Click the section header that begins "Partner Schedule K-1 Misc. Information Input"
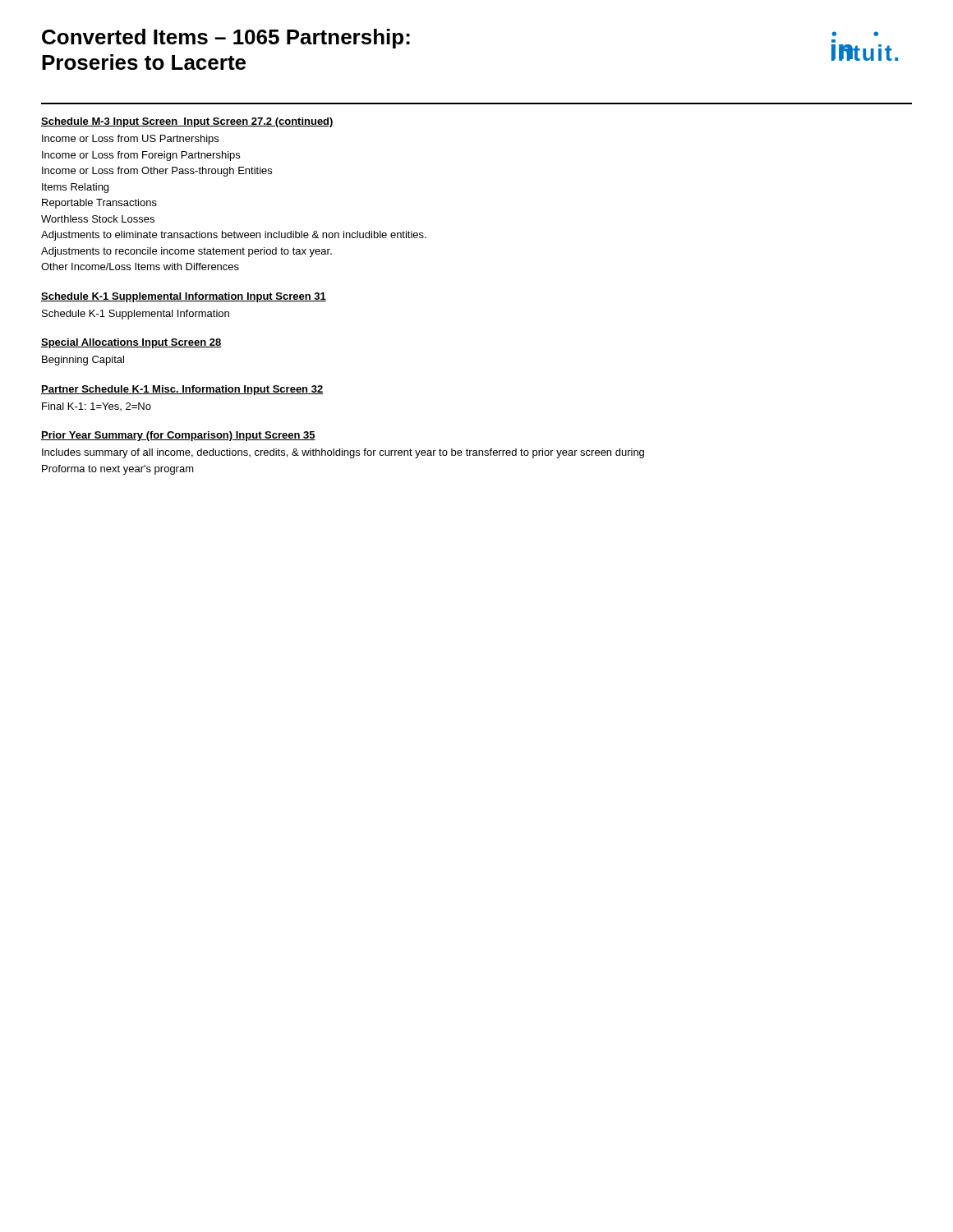The height and width of the screenshot is (1232, 953). click(x=182, y=388)
